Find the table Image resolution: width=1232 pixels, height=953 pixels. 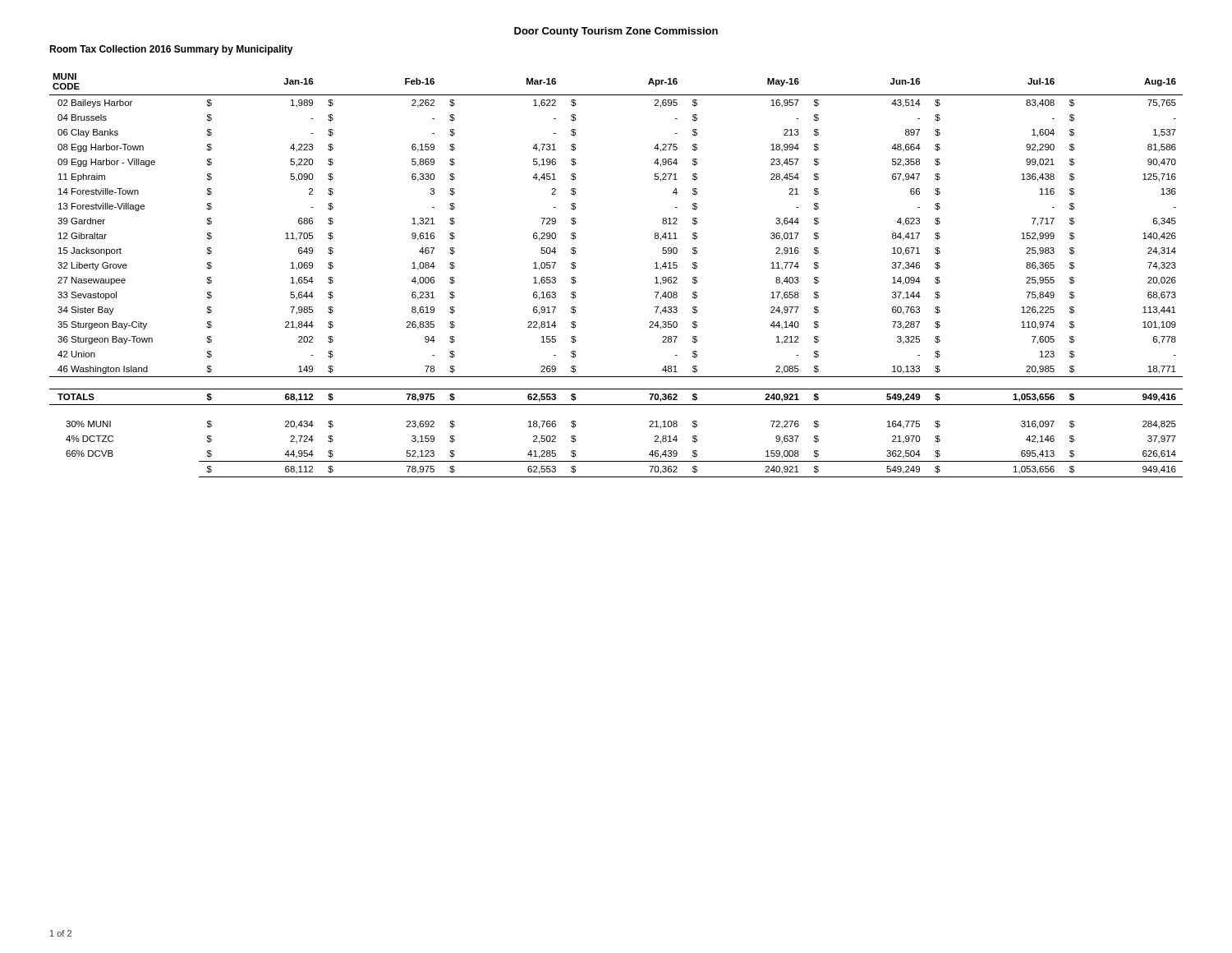click(x=616, y=273)
